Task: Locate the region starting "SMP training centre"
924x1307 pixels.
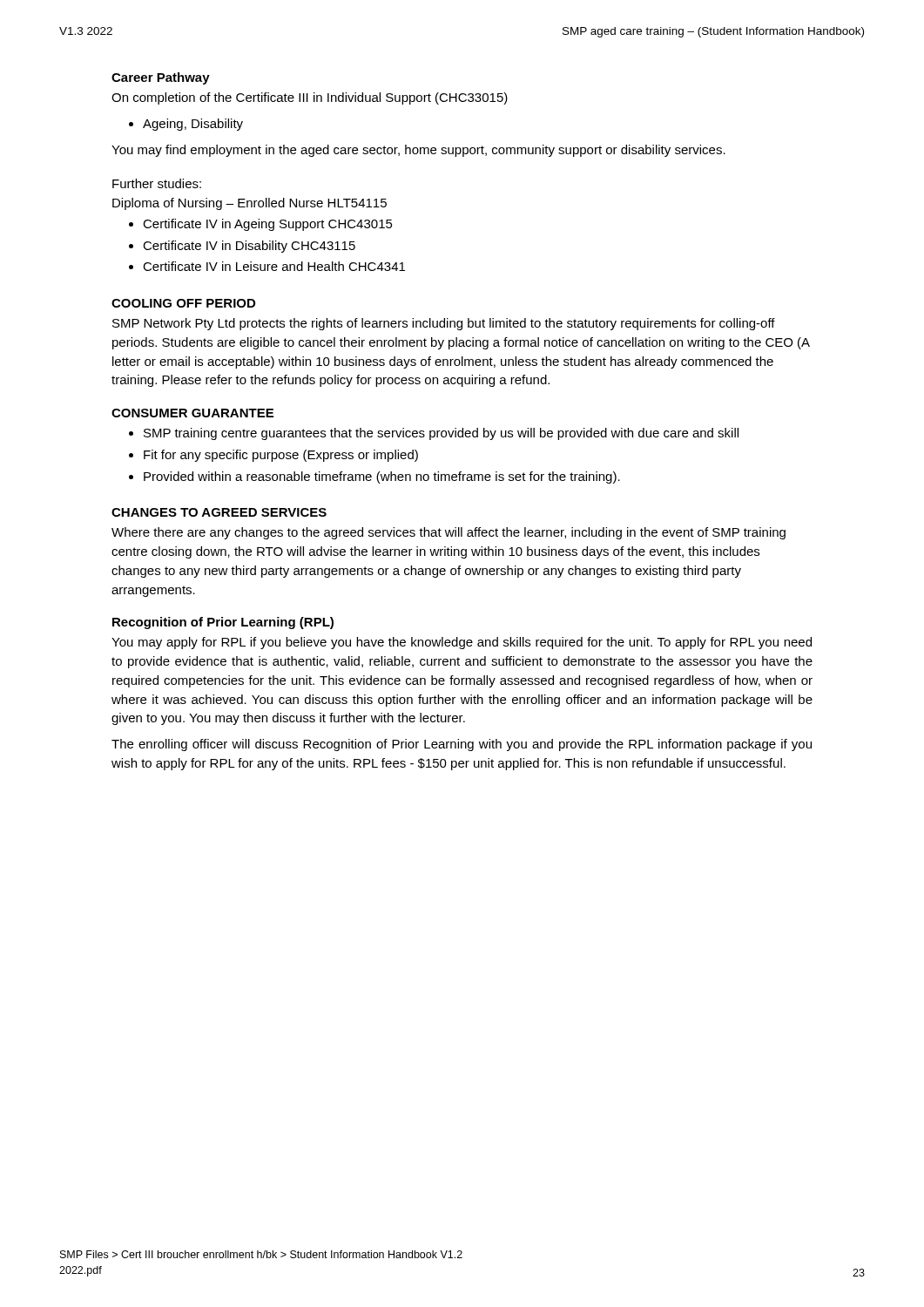Action: 441,433
